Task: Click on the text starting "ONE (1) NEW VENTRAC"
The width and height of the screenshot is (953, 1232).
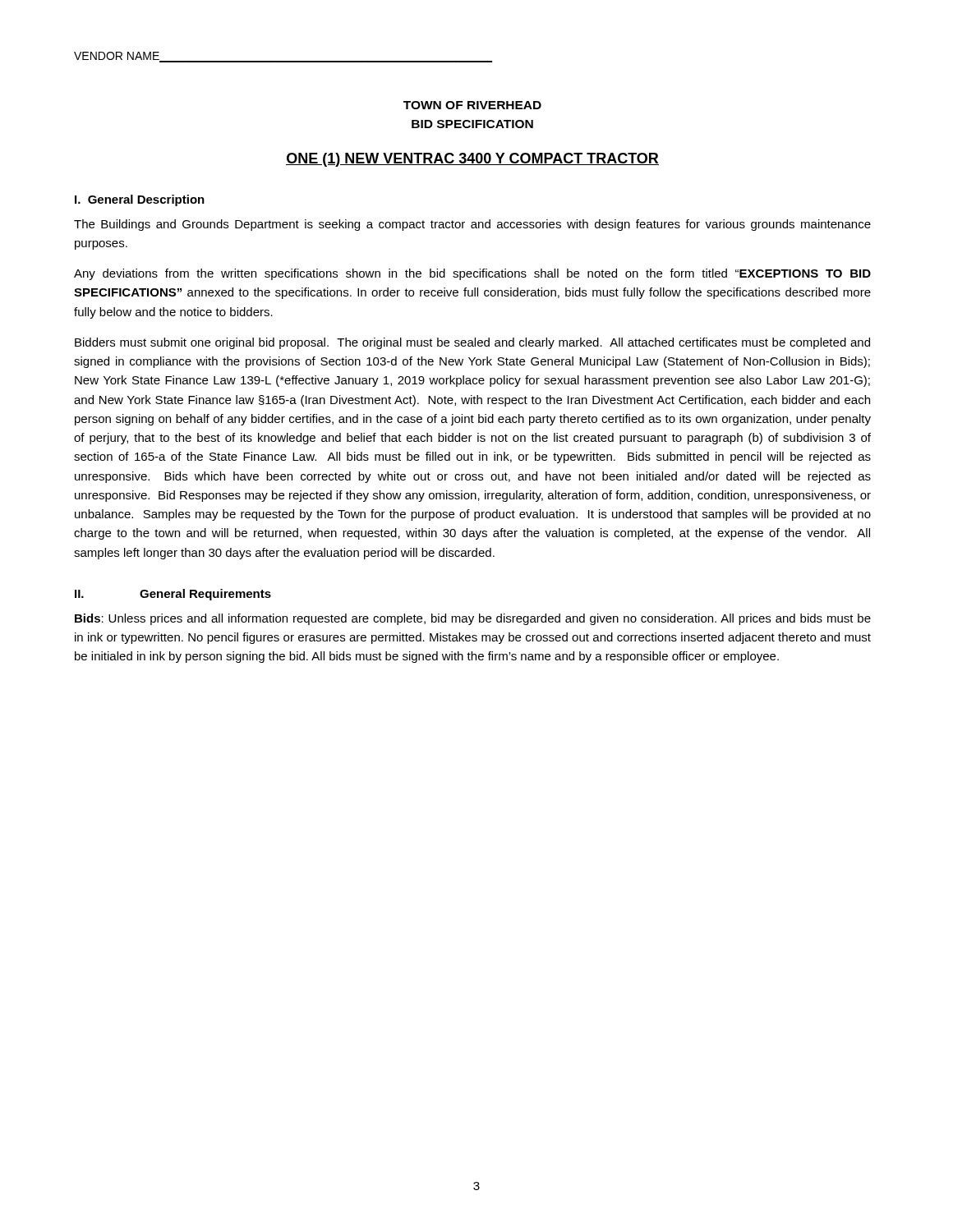Action: click(472, 158)
